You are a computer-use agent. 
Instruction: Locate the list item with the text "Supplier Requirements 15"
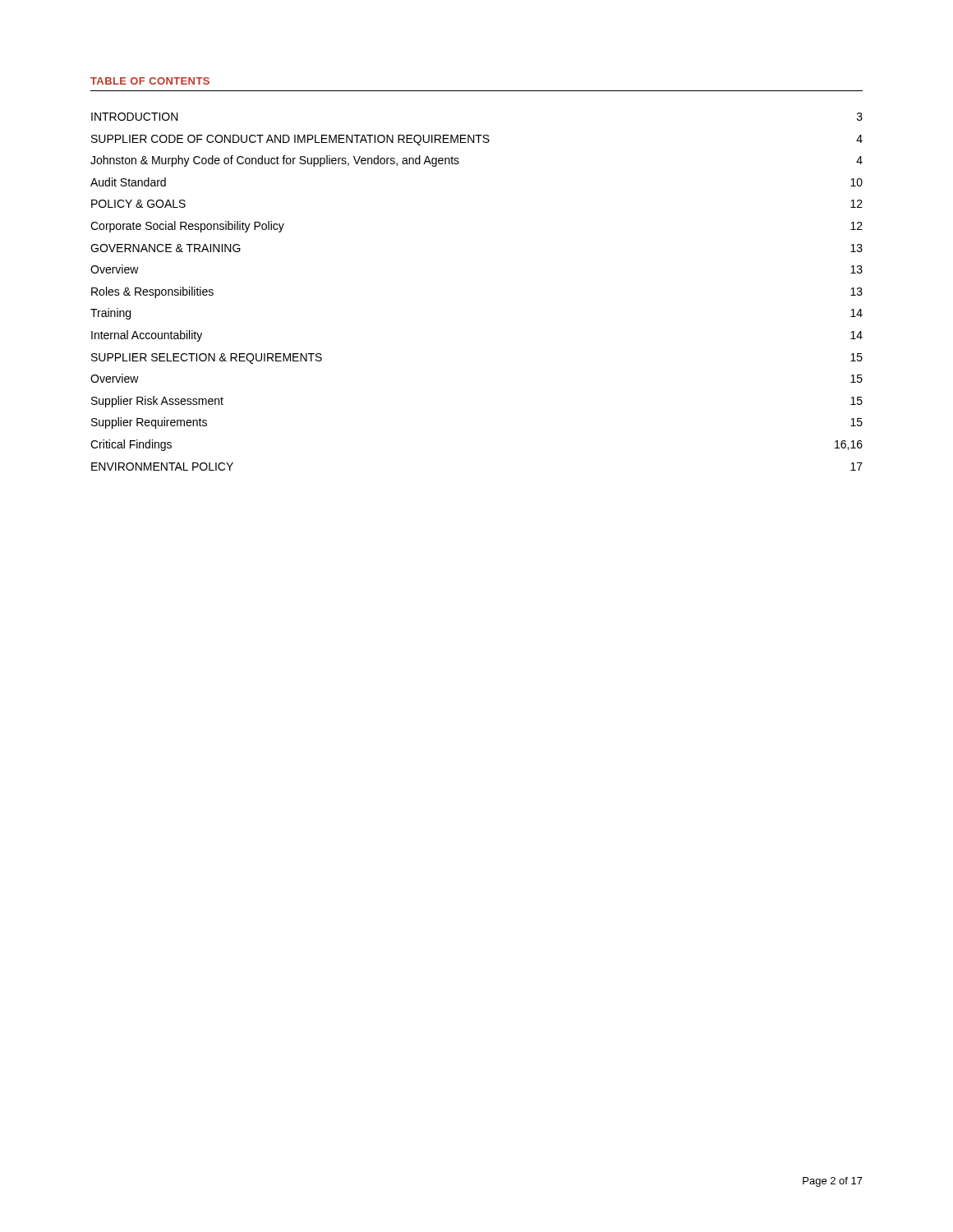(x=147, y=423)
